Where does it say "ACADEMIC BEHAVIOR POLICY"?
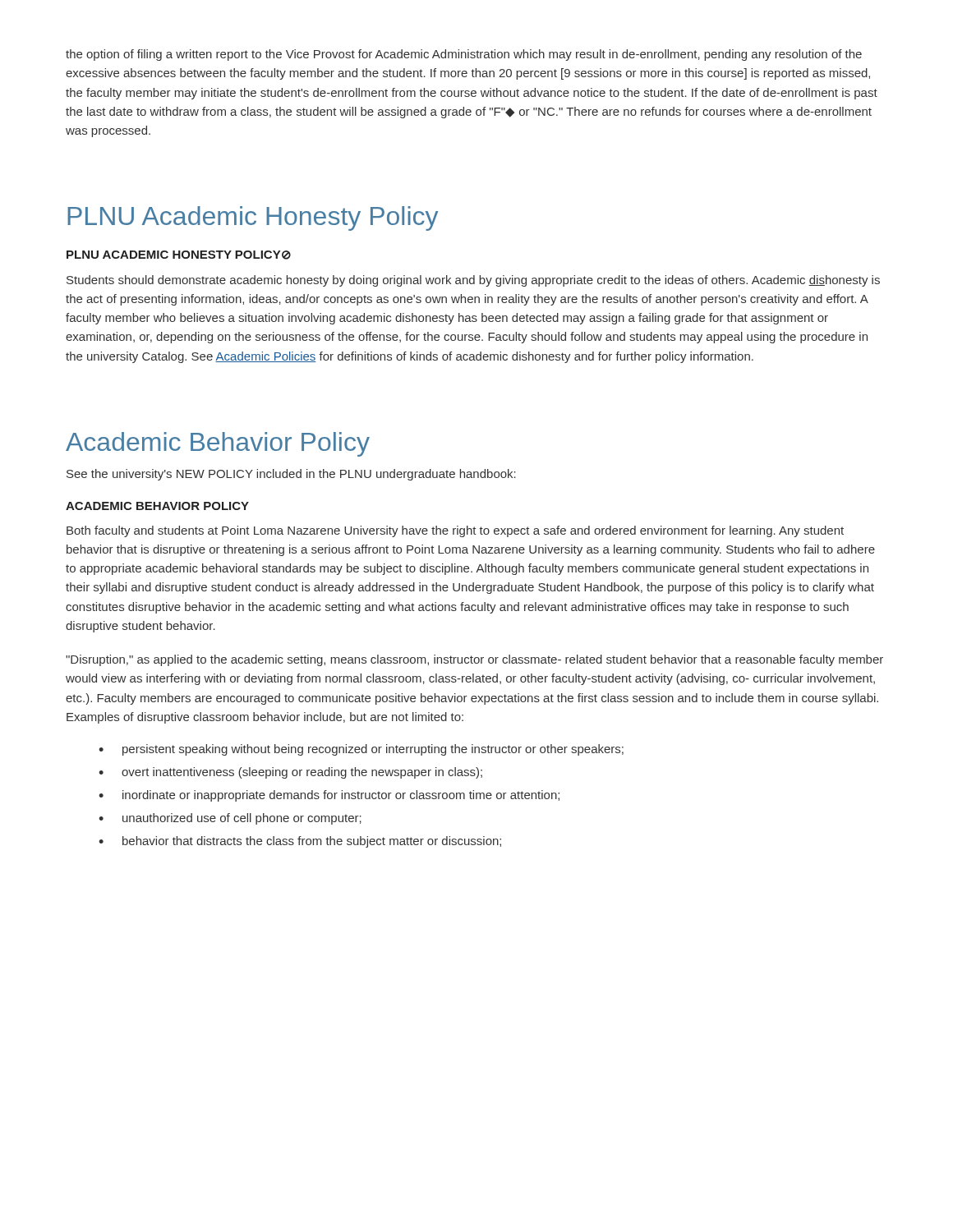The height and width of the screenshot is (1232, 953). [x=157, y=505]
